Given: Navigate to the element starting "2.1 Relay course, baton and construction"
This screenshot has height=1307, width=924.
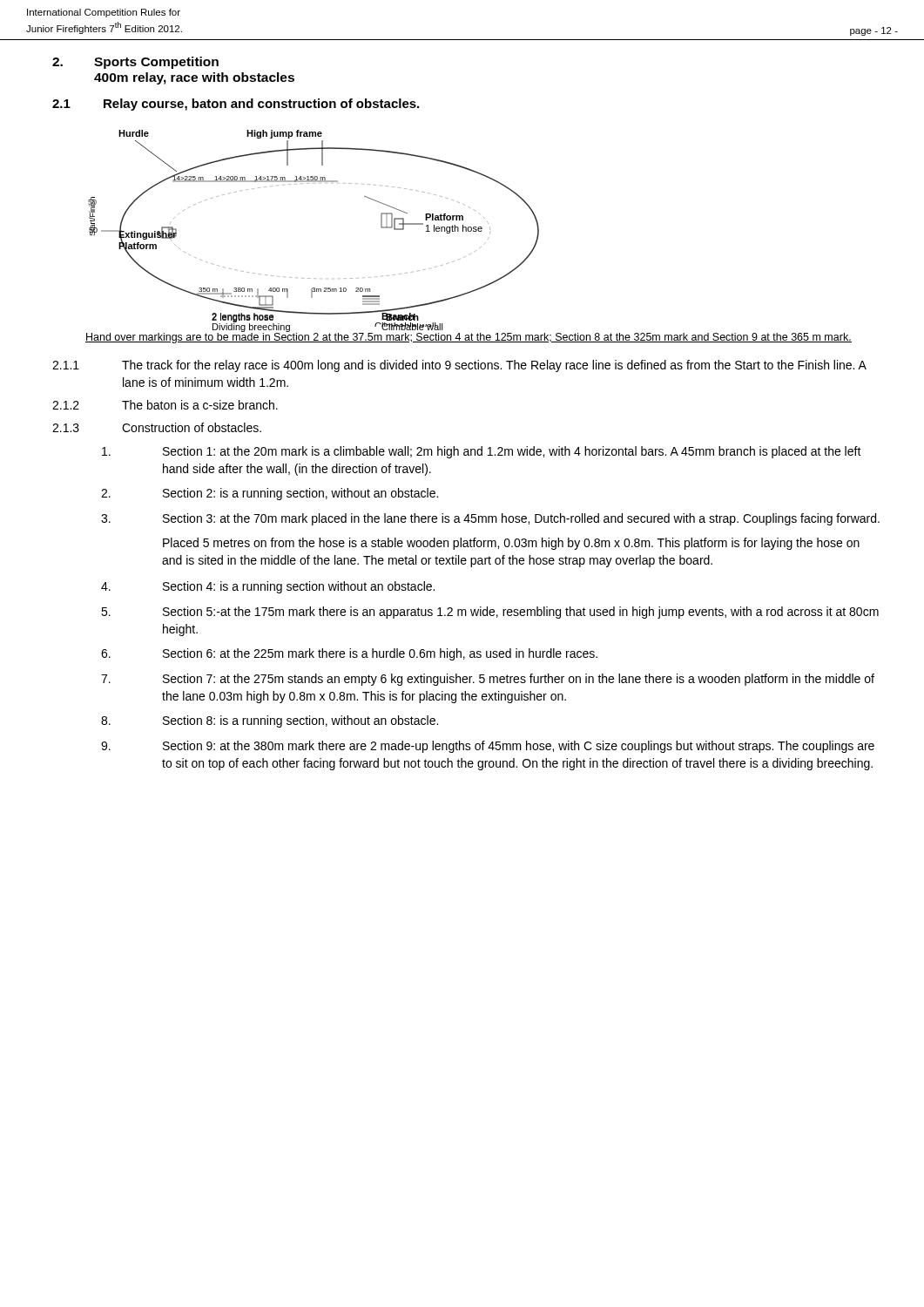Looking at the screenshot, I should click(x=236, y=103).
